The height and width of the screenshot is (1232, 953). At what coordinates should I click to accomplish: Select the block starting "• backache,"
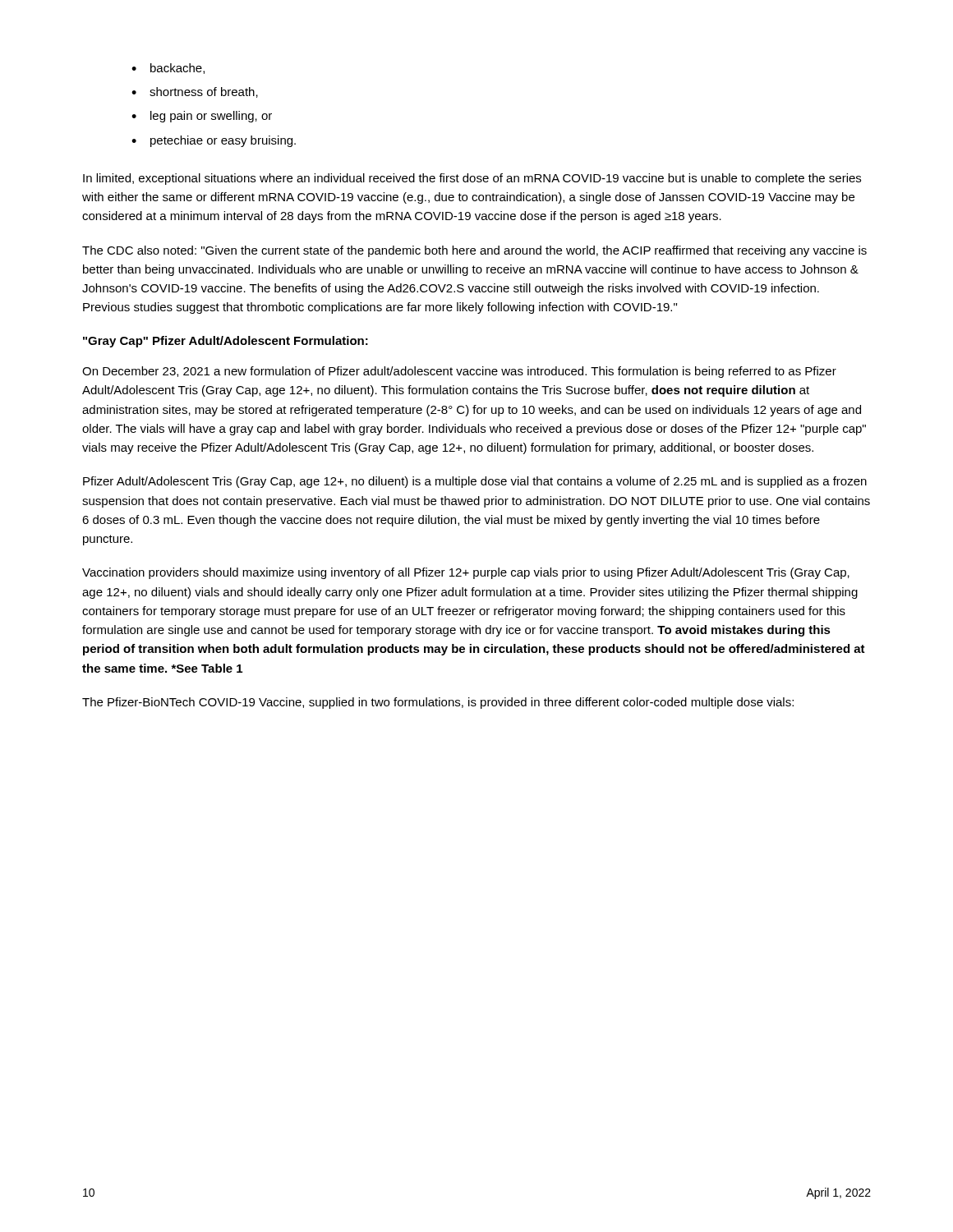169,69
